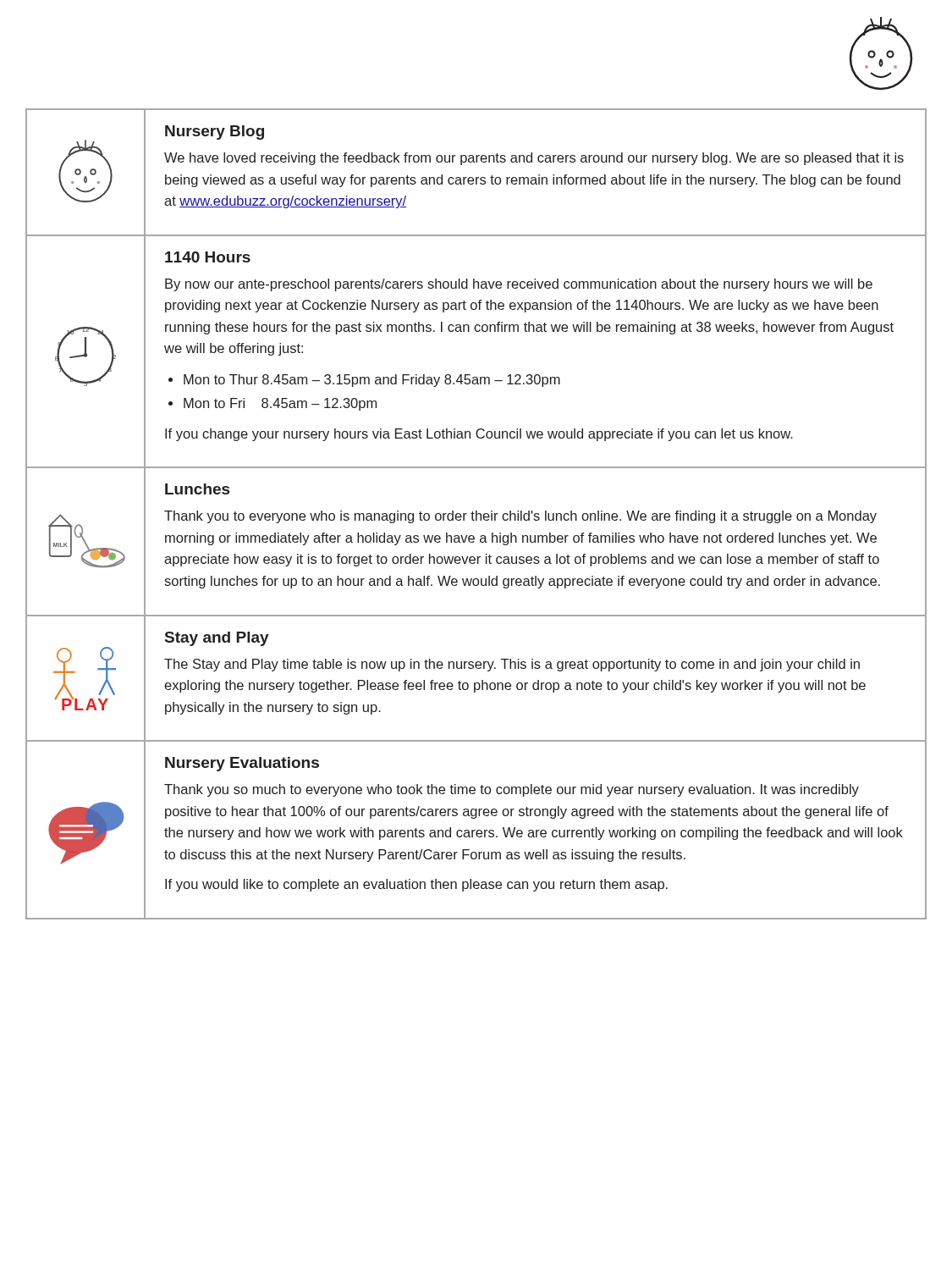
Task: Find the section header that reads "1140 Hours"
Action: coord(207,257)
